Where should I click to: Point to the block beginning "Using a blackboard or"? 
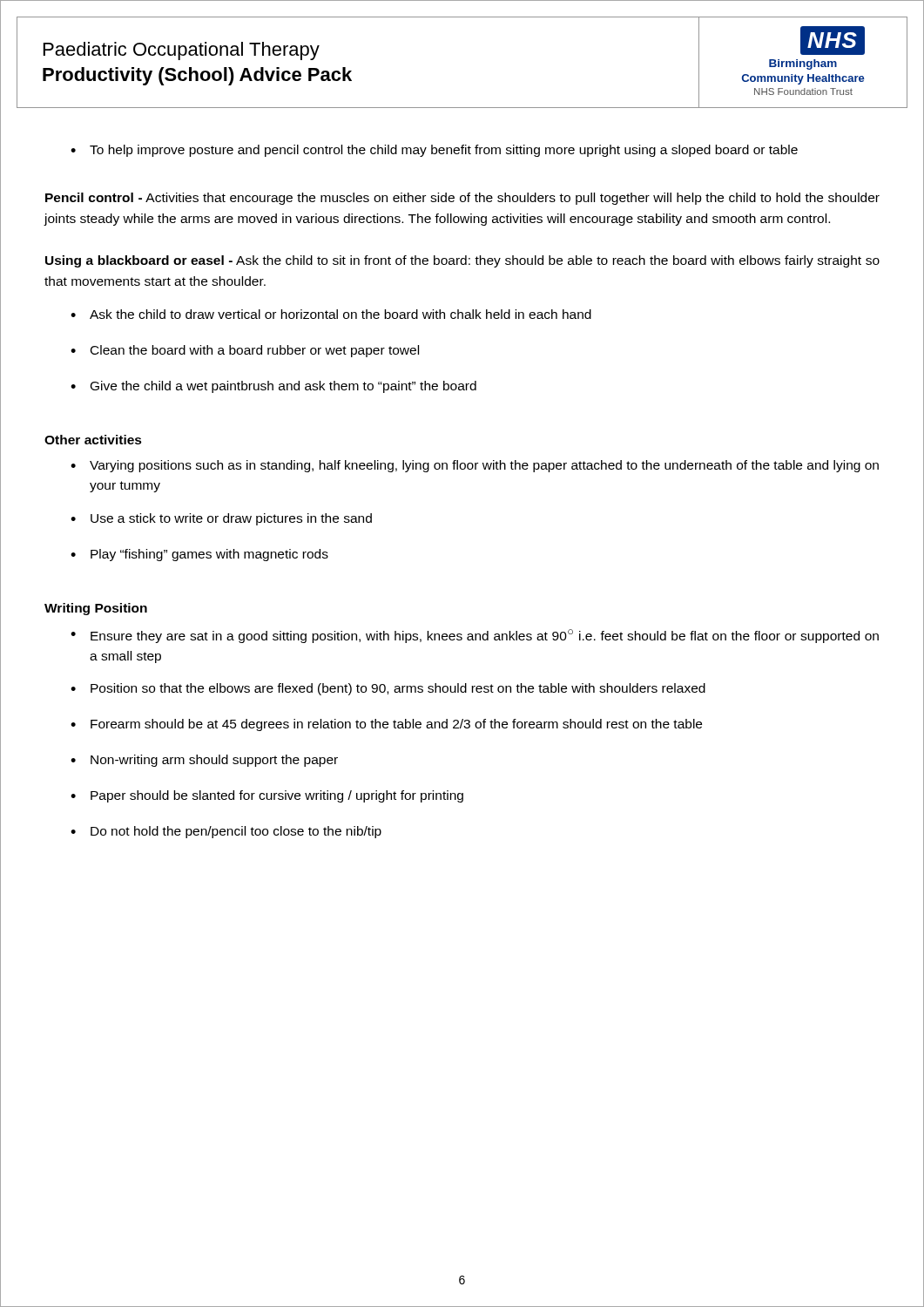[462, 271]
